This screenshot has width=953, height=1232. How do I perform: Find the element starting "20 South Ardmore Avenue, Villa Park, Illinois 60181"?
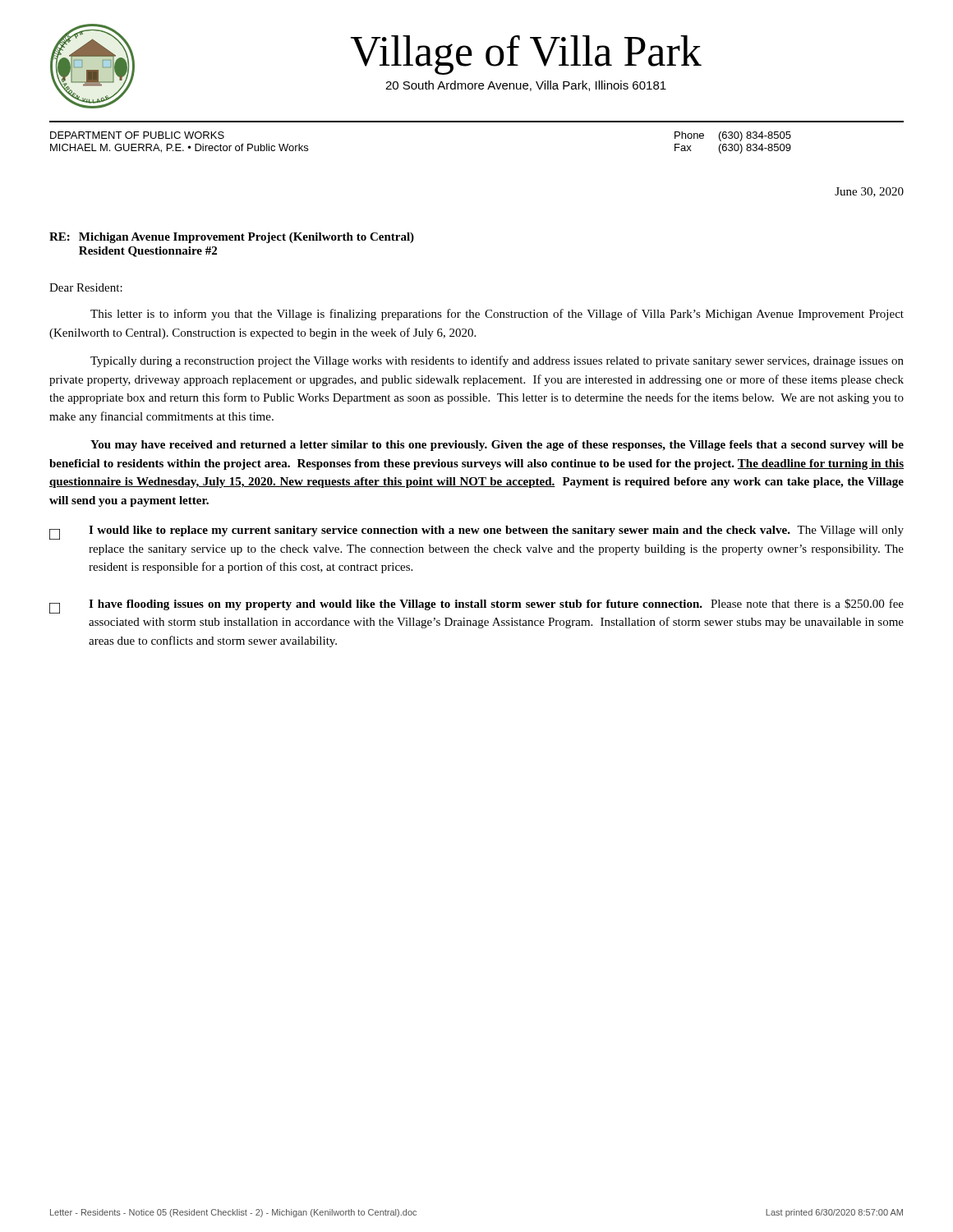[x=526, y=85]
